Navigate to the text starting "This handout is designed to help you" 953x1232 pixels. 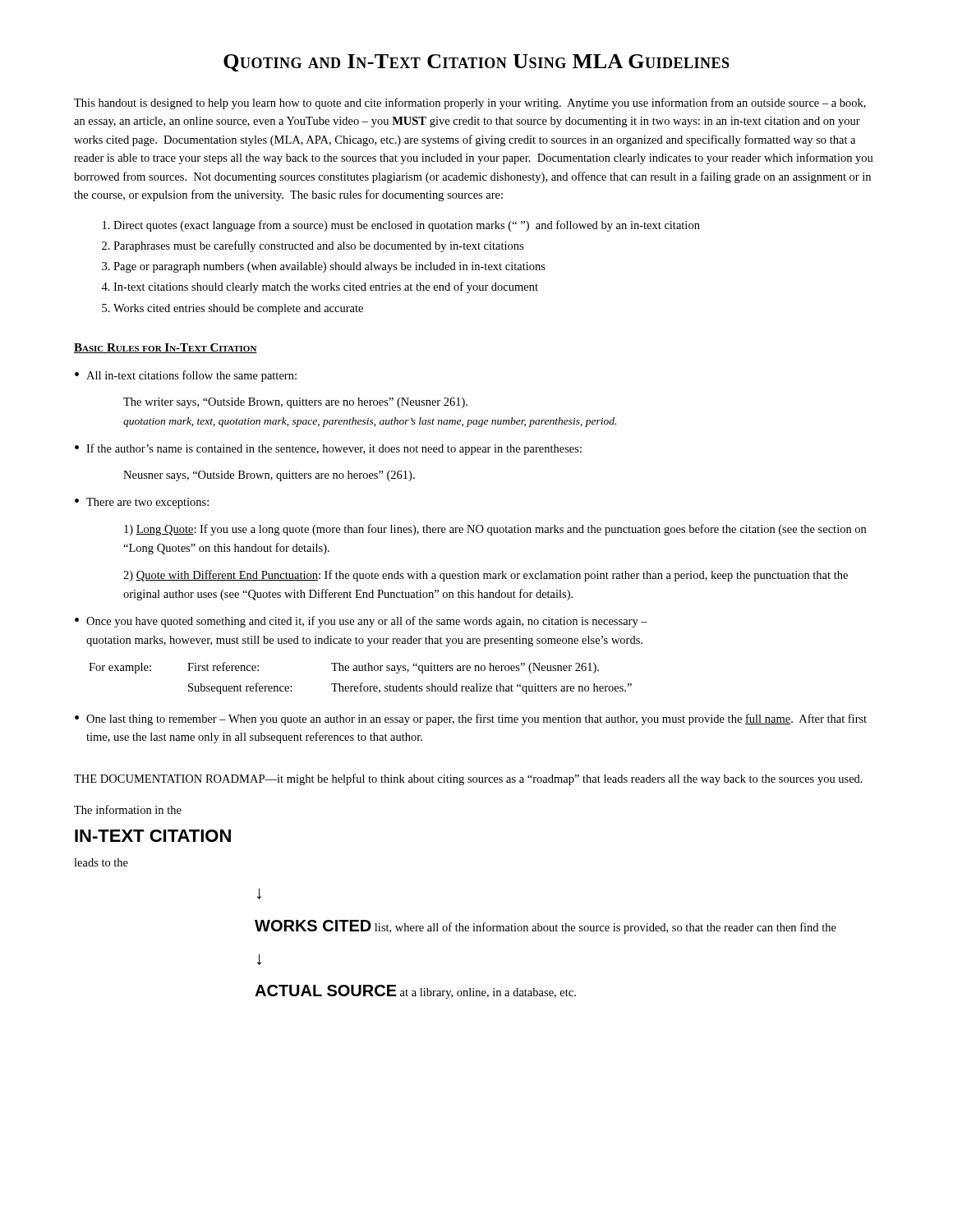coord(474,149)
